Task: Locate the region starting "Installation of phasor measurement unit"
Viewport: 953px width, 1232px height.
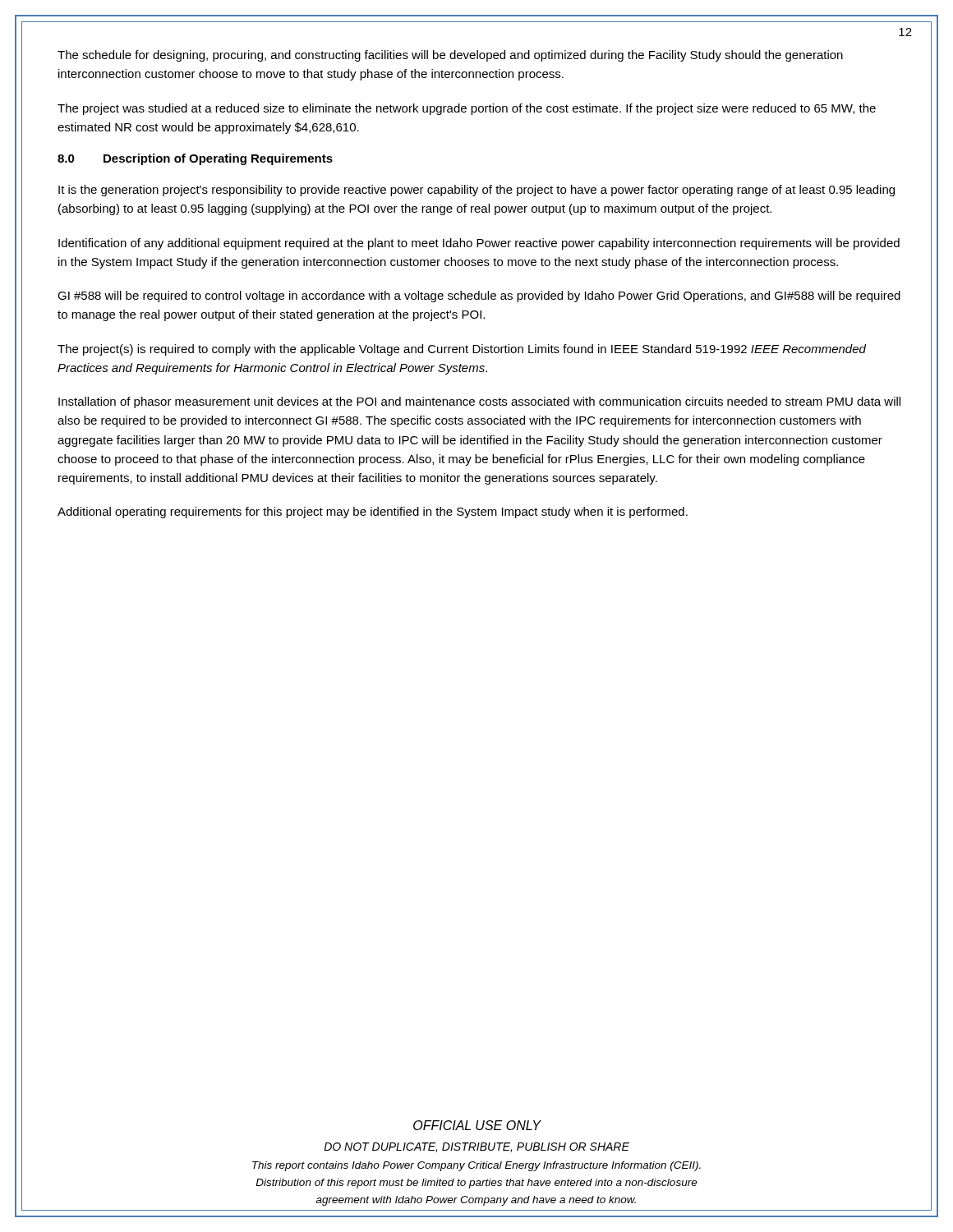Action: pyautogui.click(x=479, y=439)
